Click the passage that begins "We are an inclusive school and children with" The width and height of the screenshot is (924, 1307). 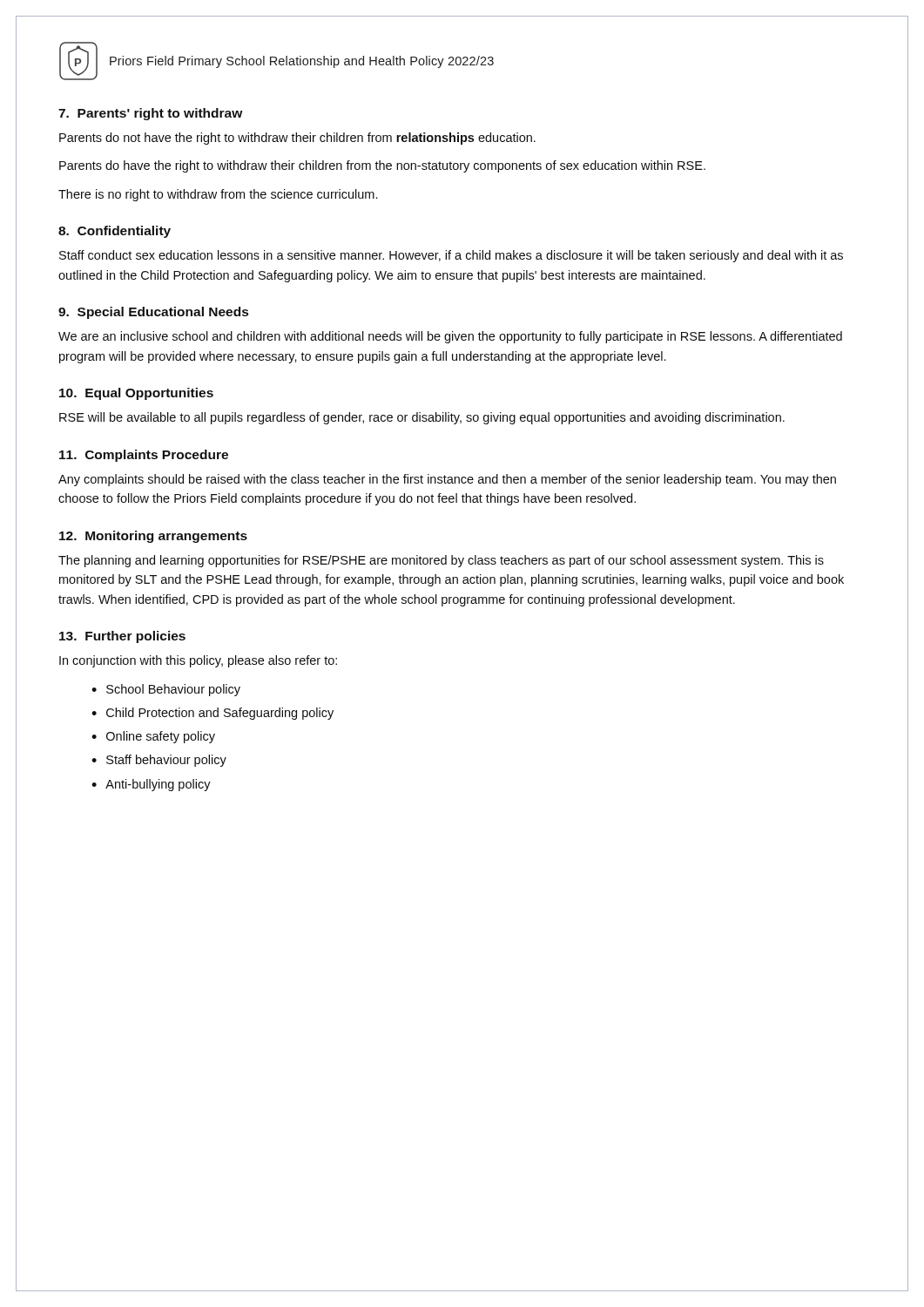click(450, 346)
